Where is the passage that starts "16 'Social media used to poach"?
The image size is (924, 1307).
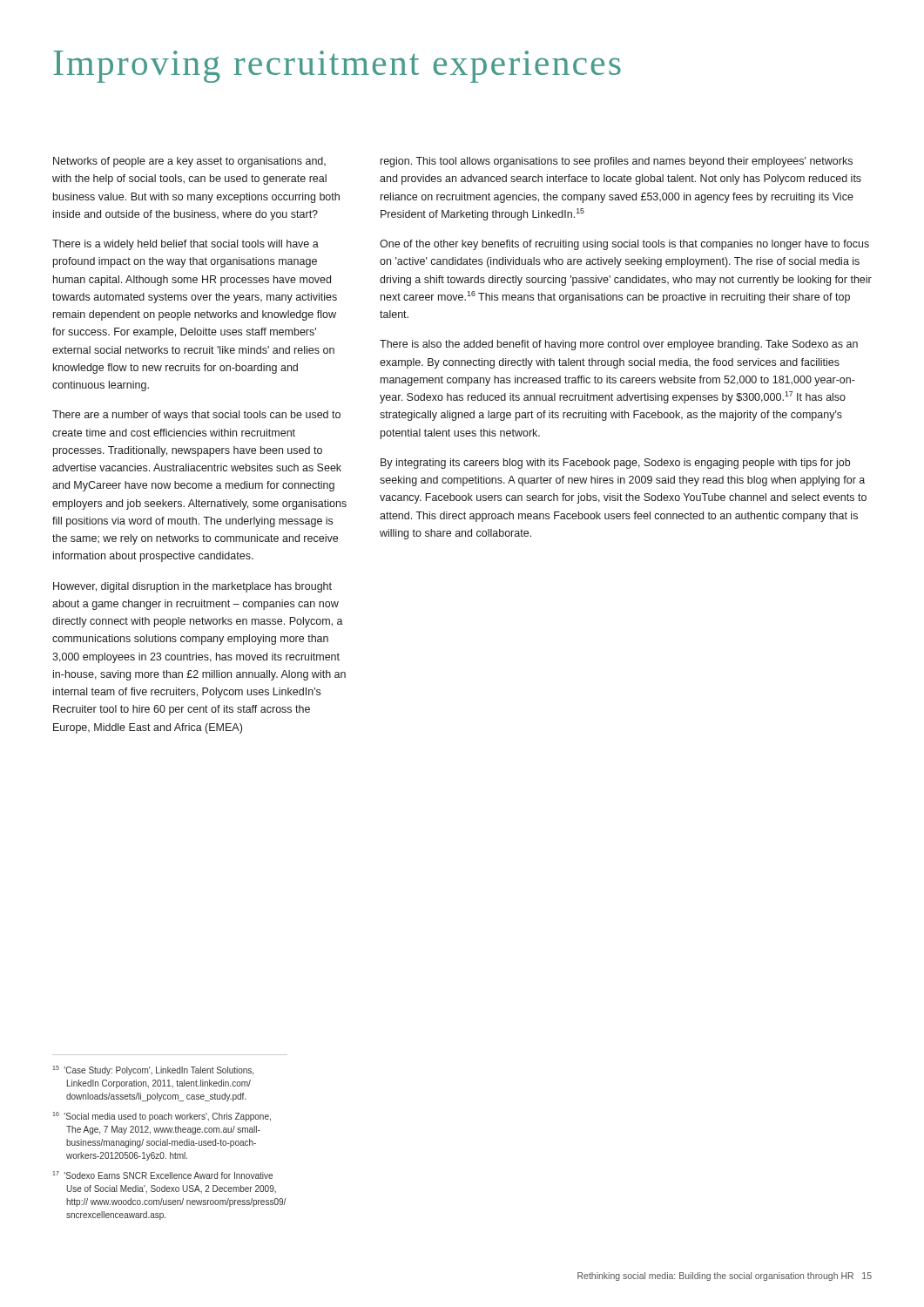click(x=162, y=1136)
